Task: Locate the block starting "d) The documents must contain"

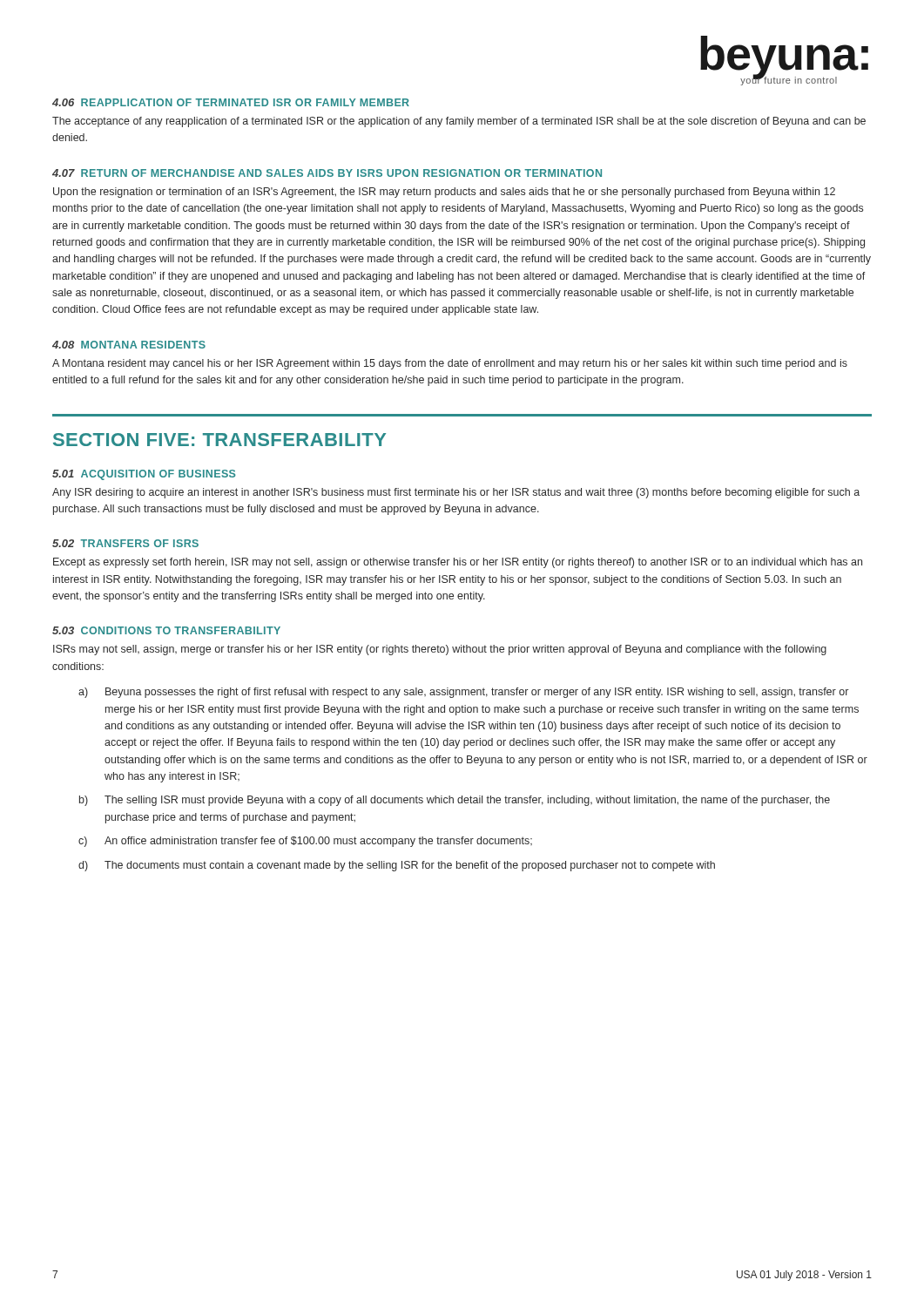Action: (475, 865)
